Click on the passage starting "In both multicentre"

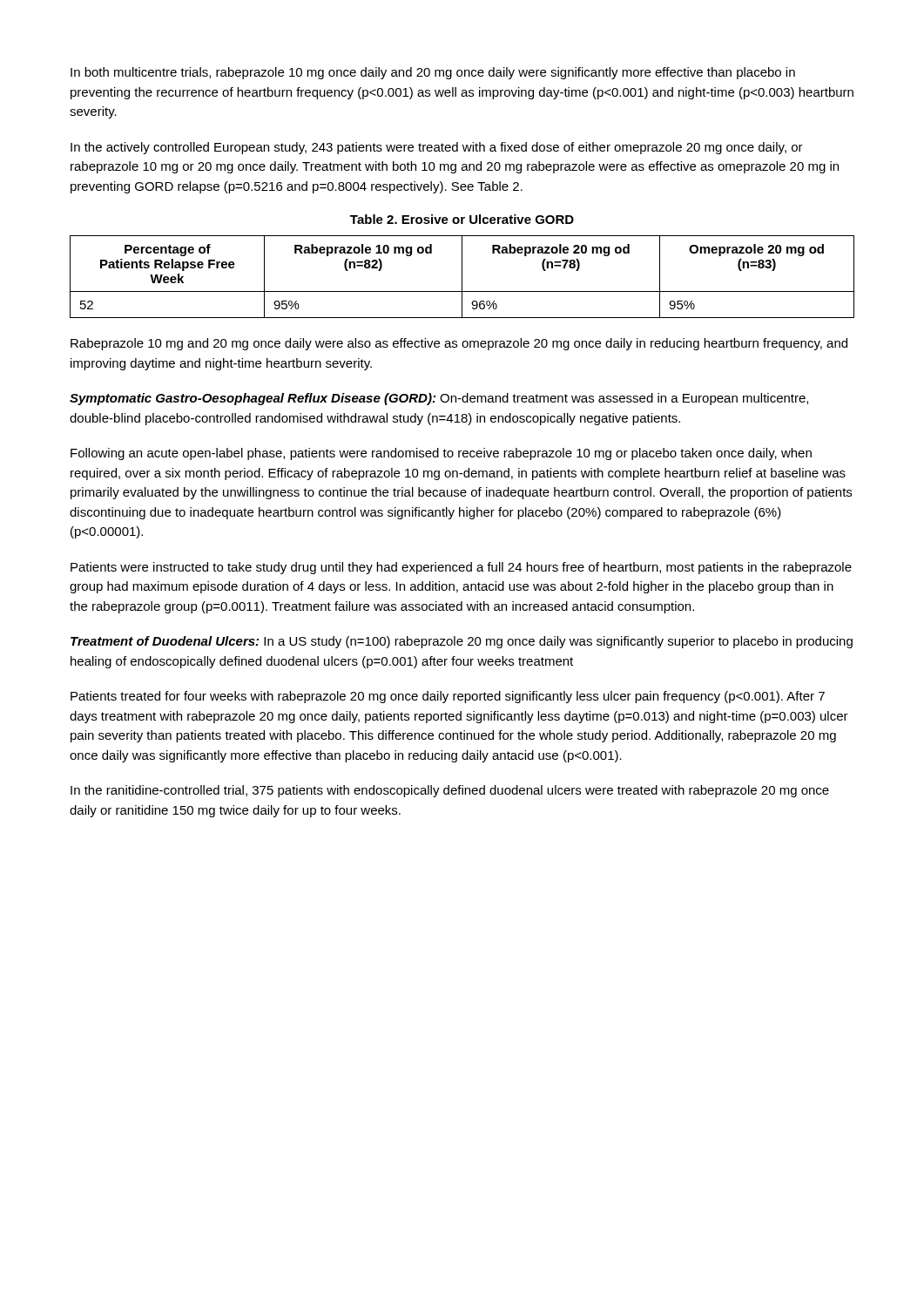click(x=462, y=91)
